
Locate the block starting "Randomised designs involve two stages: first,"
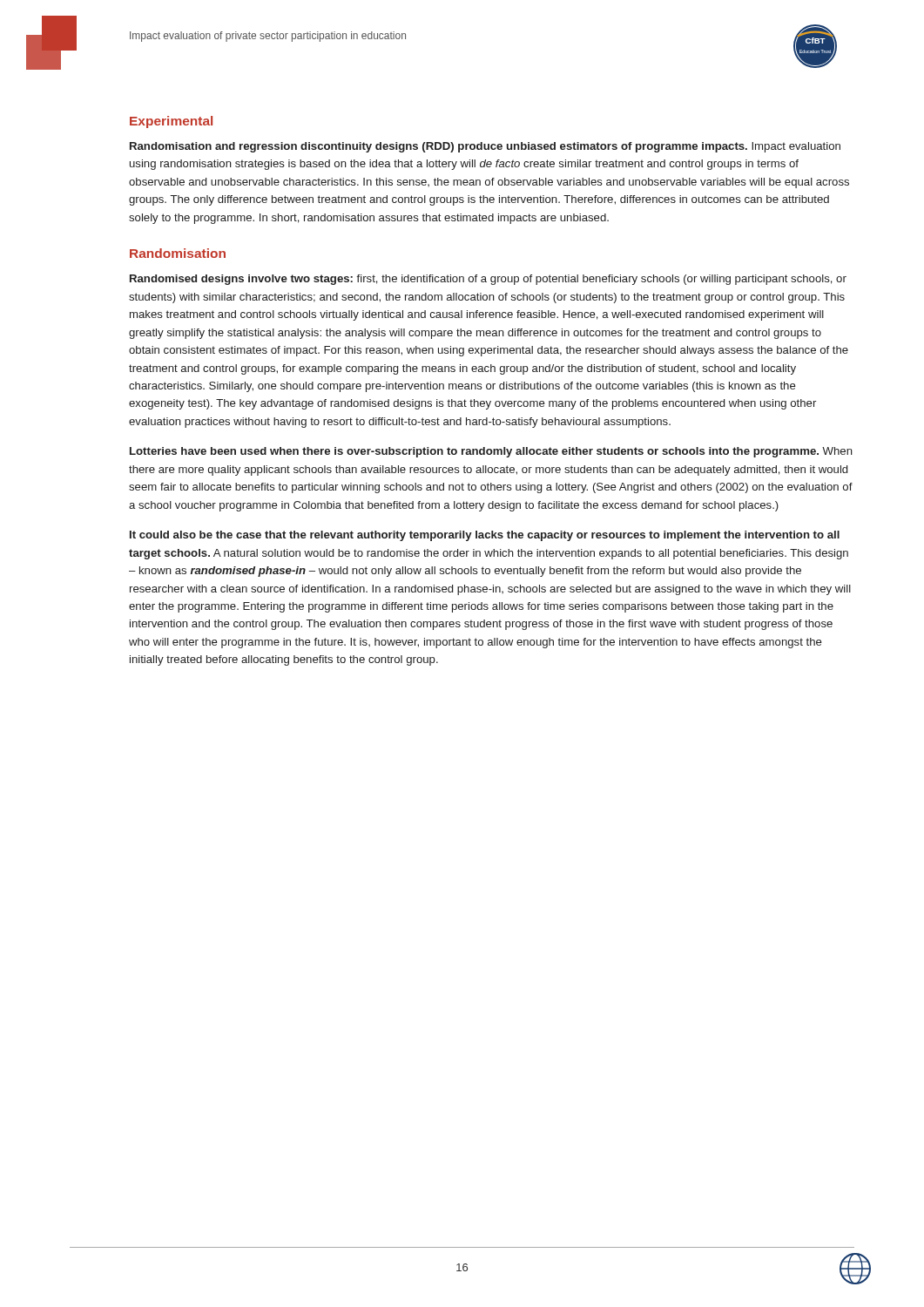[x=492, y=351]
